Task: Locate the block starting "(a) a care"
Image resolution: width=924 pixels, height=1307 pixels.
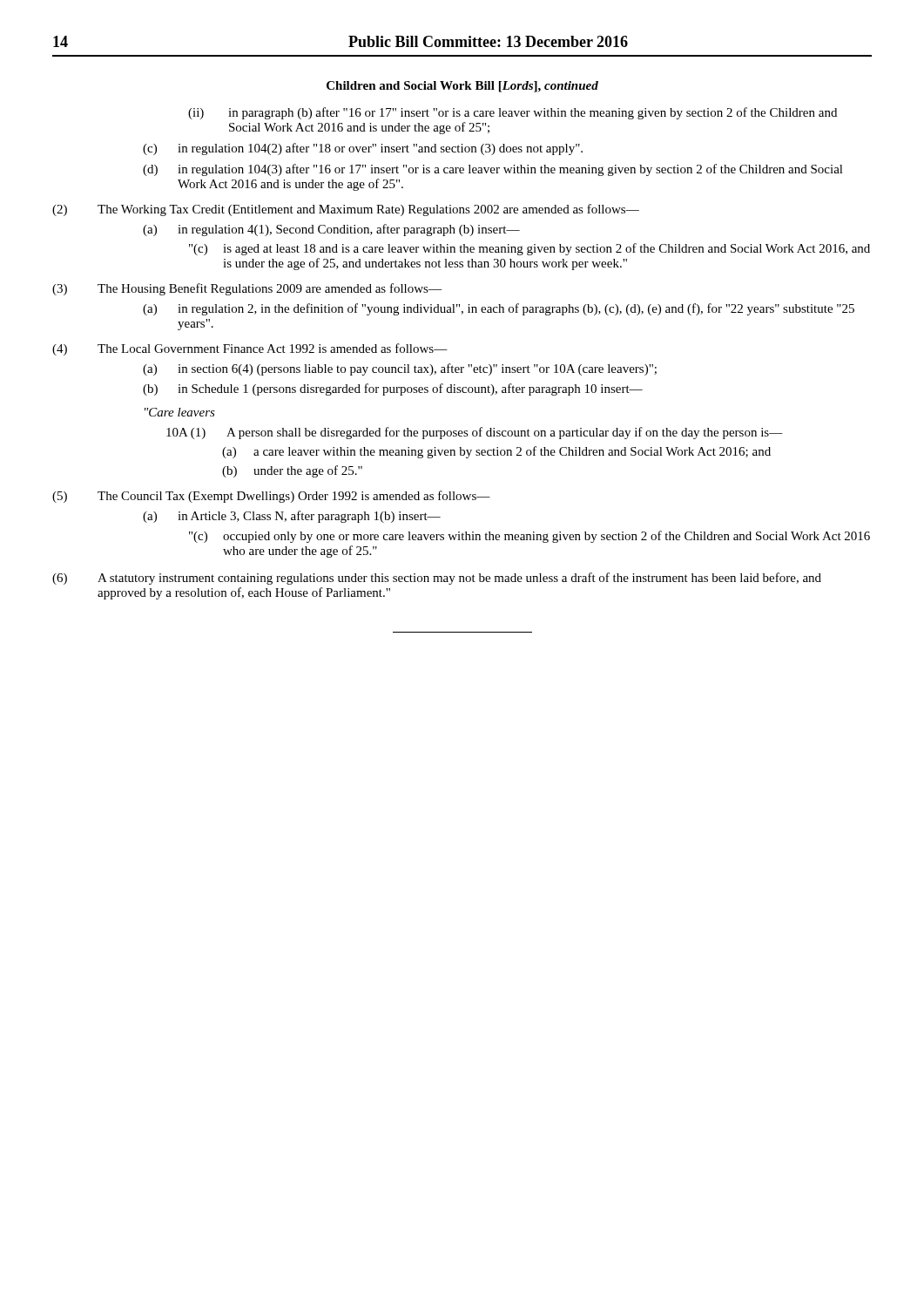Action: coord(547,452)
